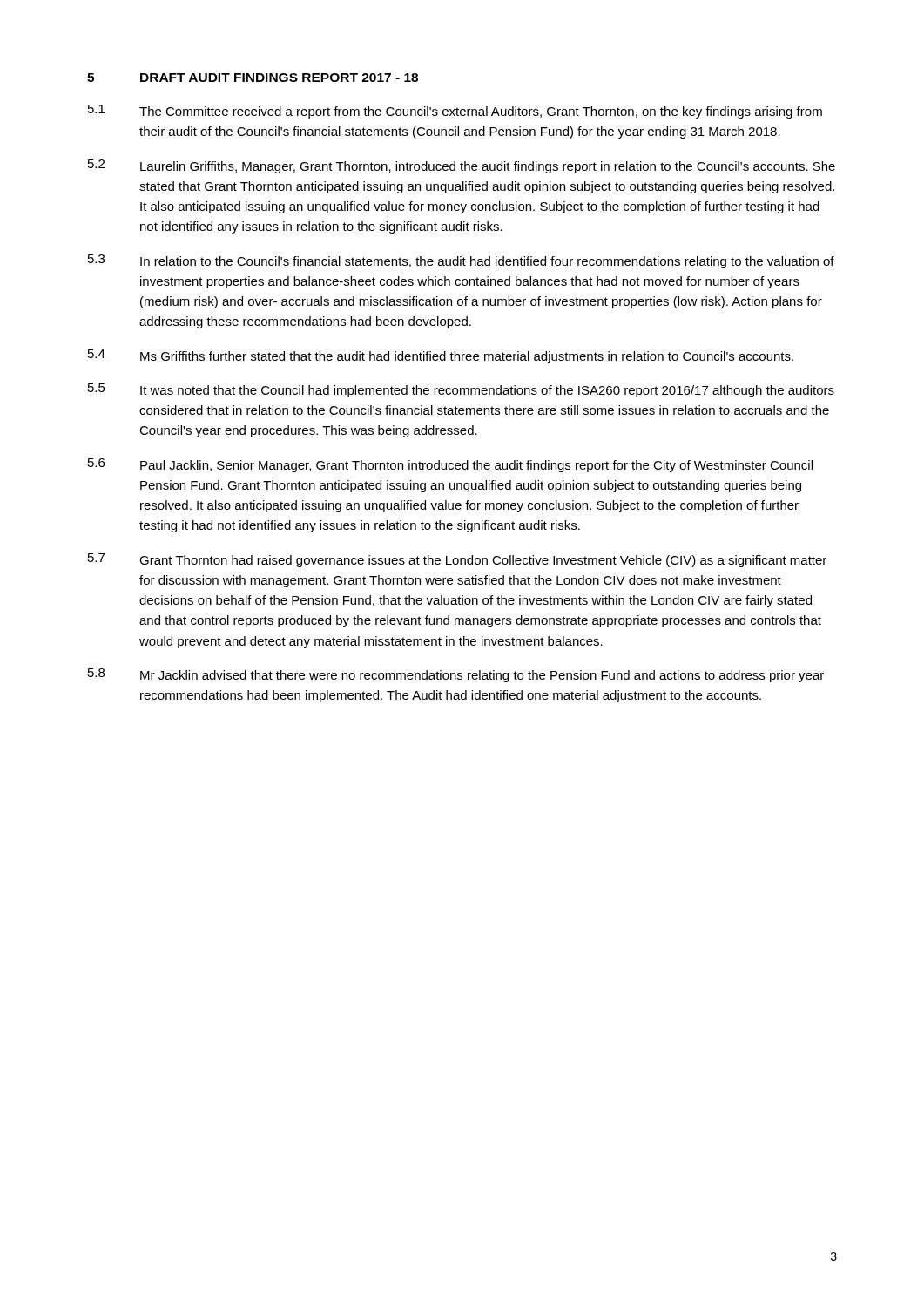Image resolution: width=924 pixels, height=1307 pixels.
Task: Find the list item with the text "5.3 In relation to the Council's financial statements,"
Action: click(462, 291)
